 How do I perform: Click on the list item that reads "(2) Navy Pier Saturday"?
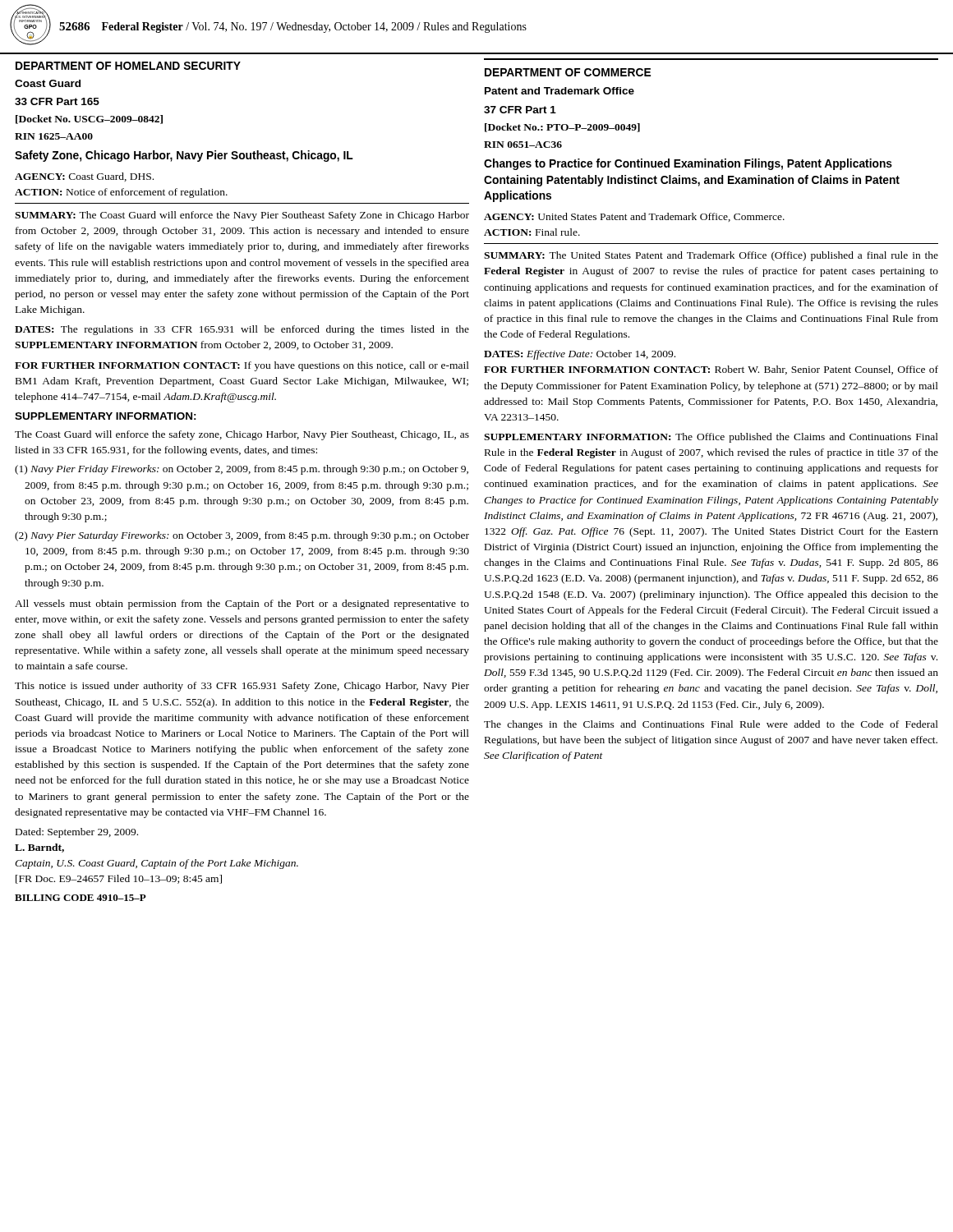click(242, 559)
